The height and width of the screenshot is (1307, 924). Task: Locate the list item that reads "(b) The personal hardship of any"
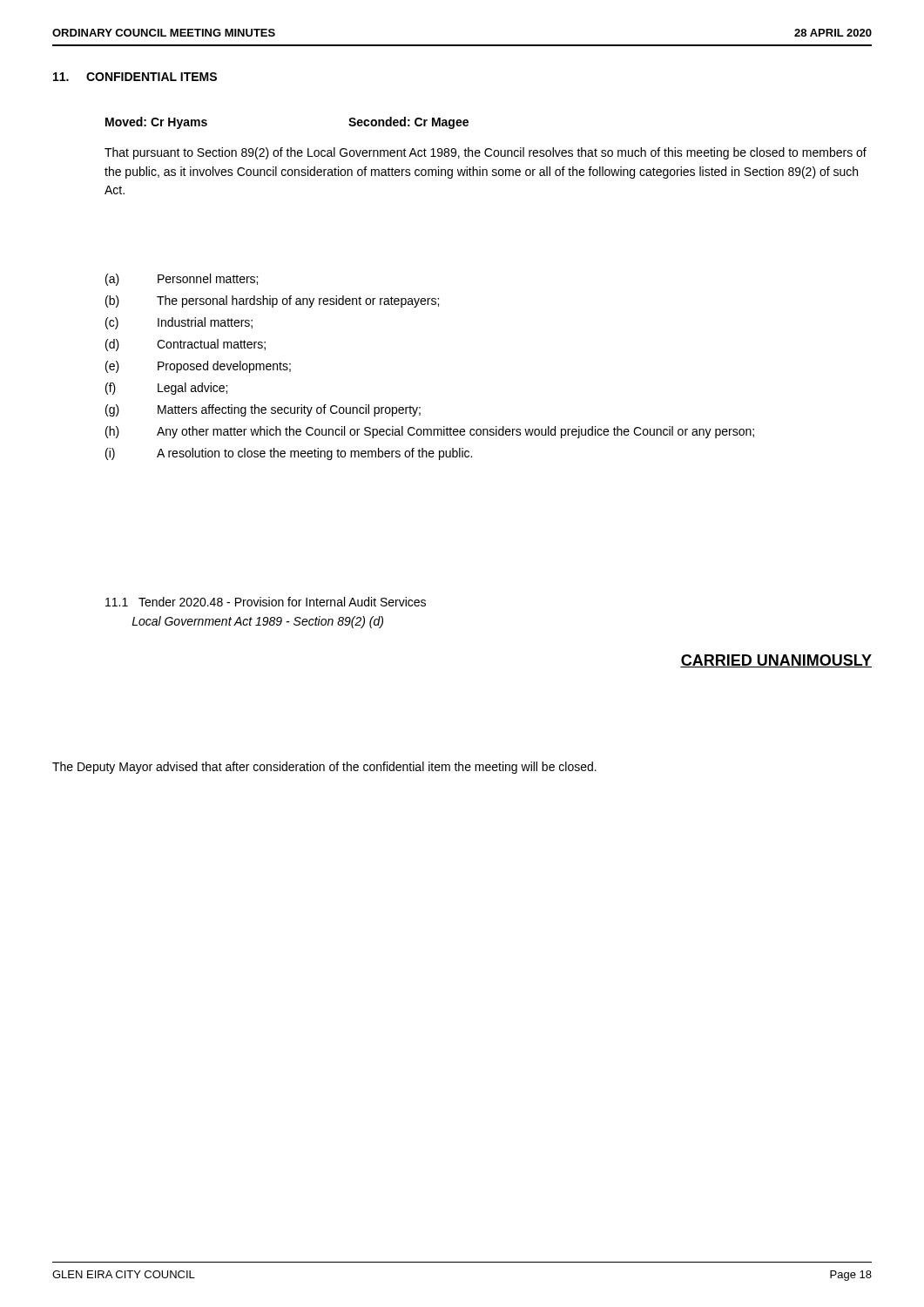pos(272,301)
